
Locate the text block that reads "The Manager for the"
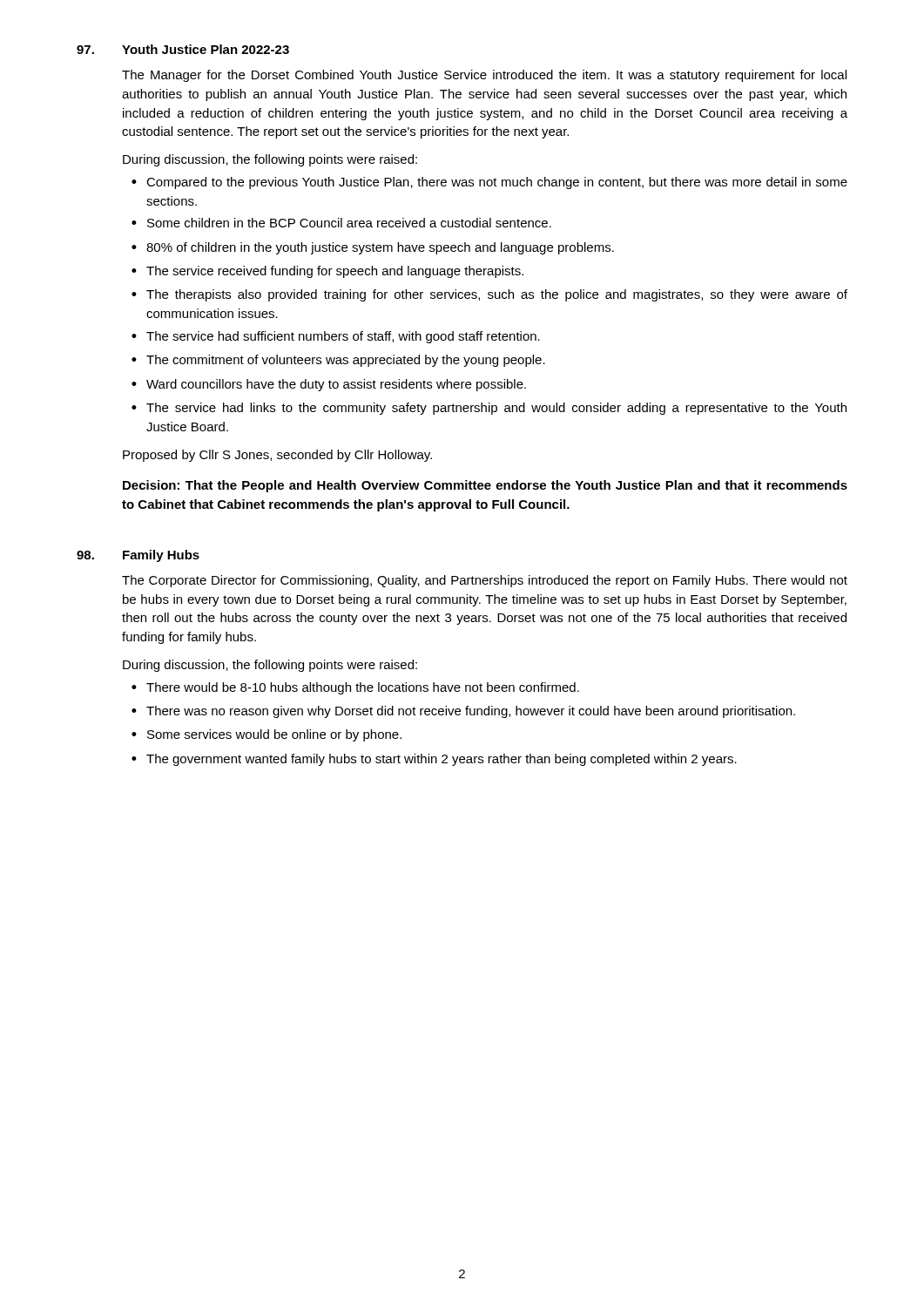tap(485, 103)
